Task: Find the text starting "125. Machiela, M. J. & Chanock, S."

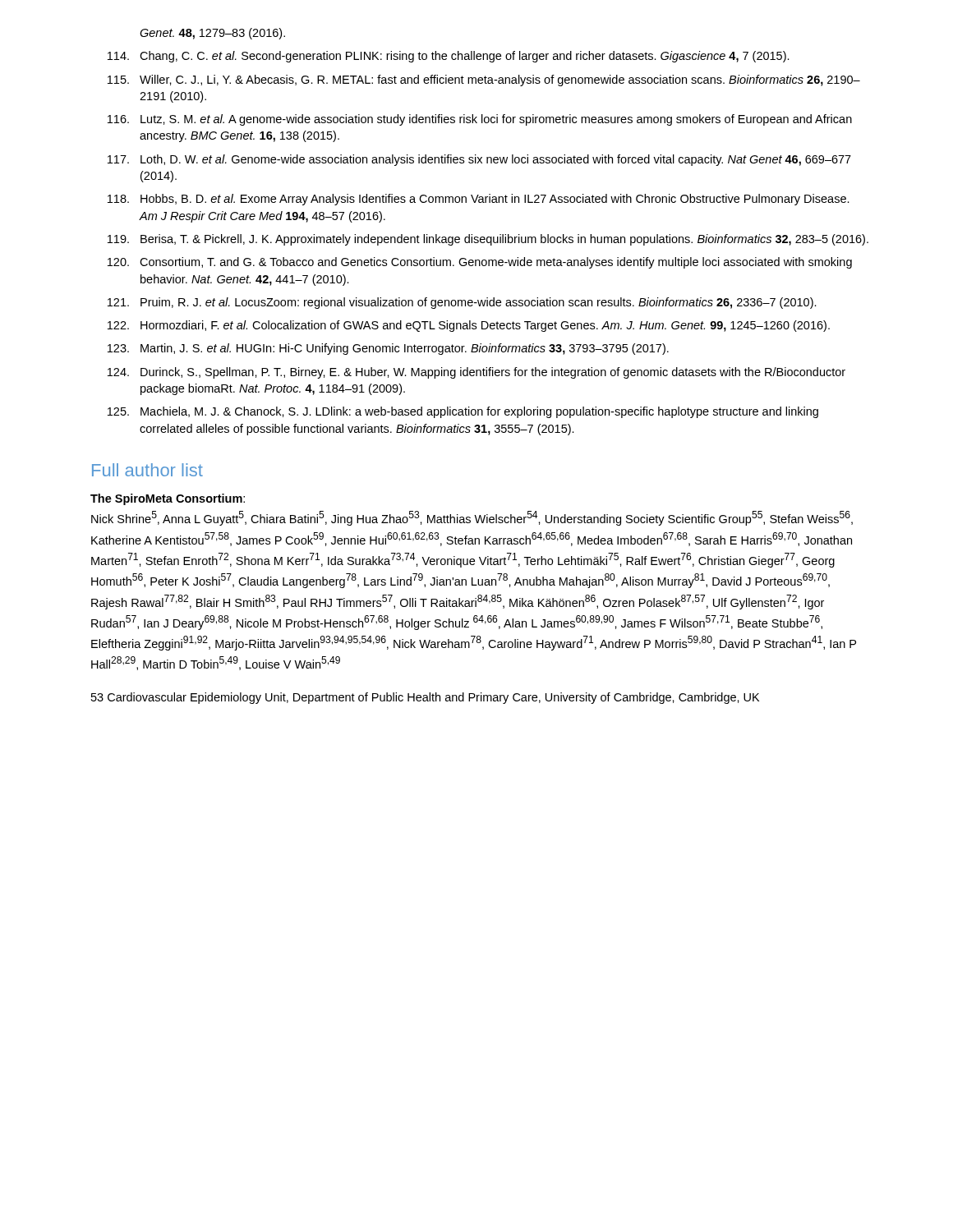Action: click(481, 420)
